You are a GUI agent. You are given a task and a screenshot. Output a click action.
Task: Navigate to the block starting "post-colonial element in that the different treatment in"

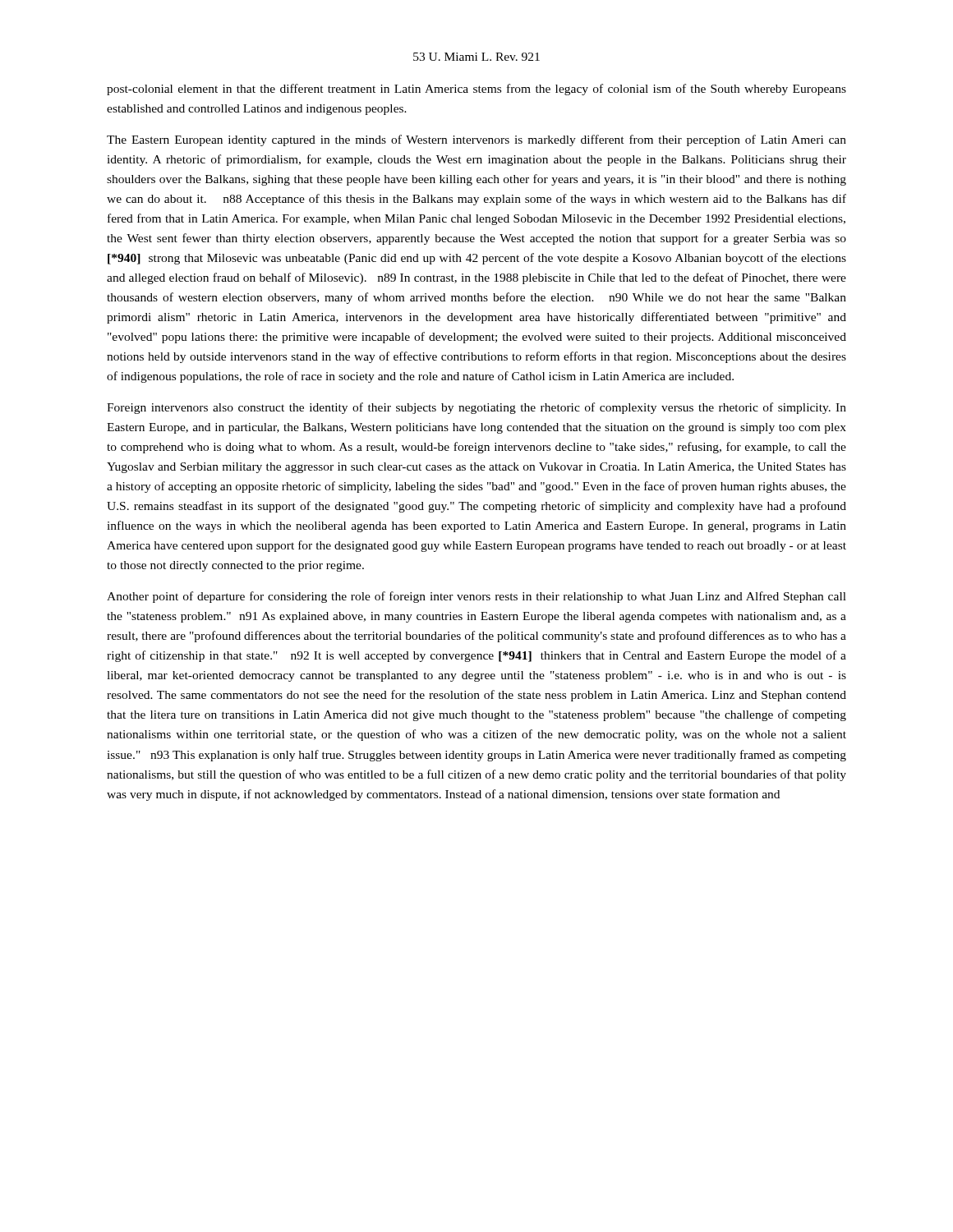(476, 98)
